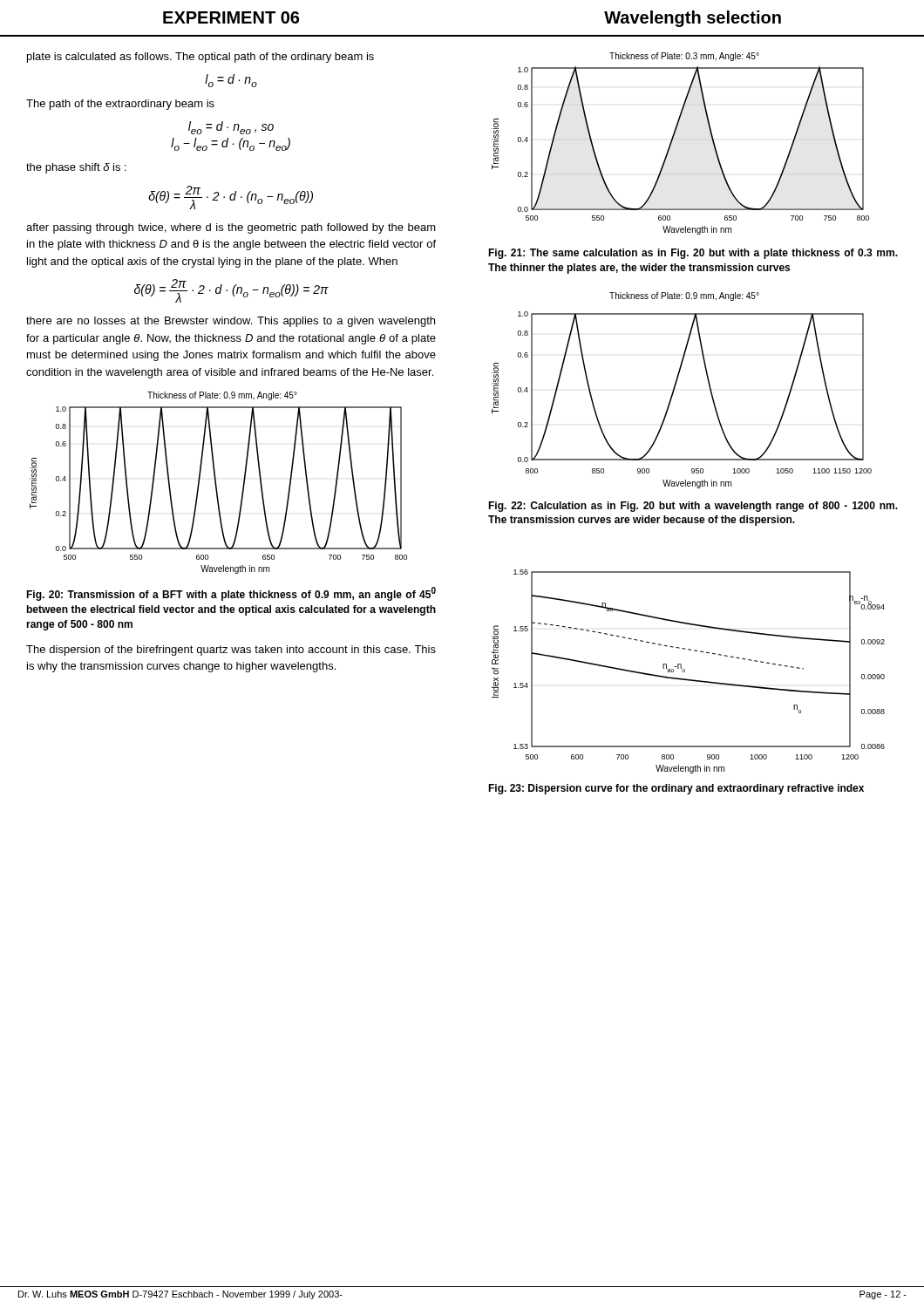
Task: Select the text block starting "the phase shift δ is :"
Action: tap(77, 167)
